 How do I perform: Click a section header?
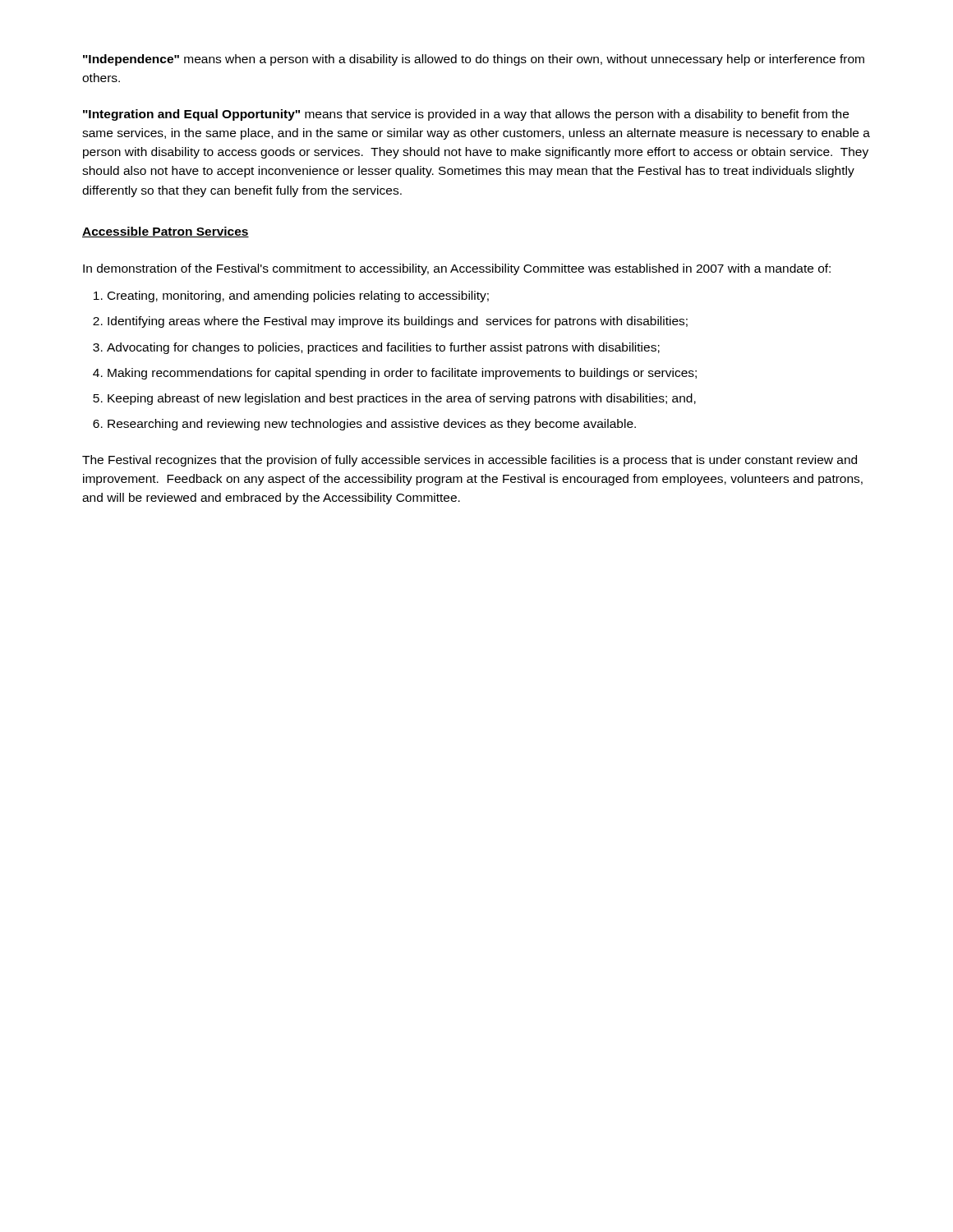coord(165,231)
